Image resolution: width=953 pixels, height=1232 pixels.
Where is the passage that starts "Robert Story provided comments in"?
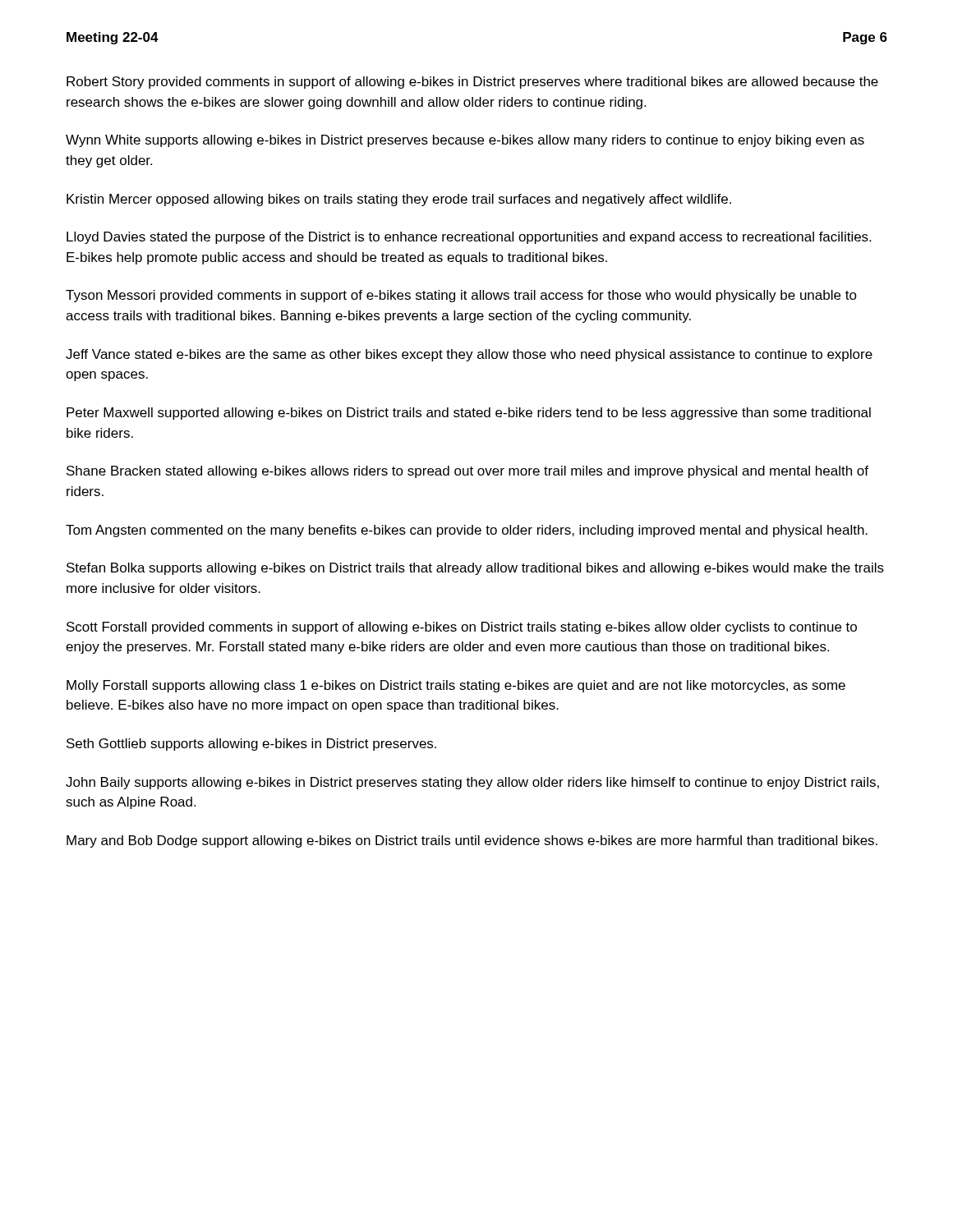(472, 92)
